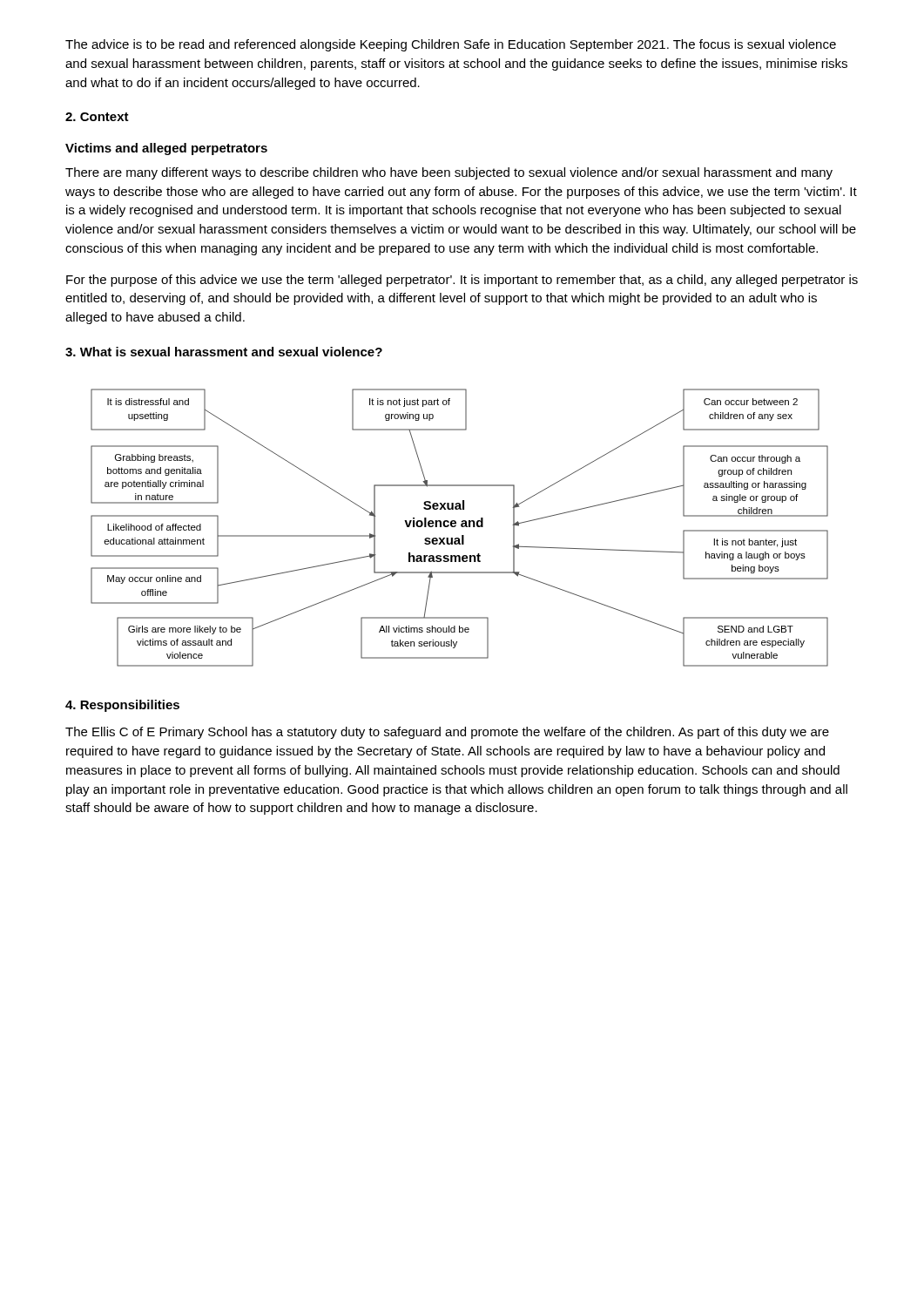Click on the text starting "There are many"

pyautogui.click(x=461, y=210)
